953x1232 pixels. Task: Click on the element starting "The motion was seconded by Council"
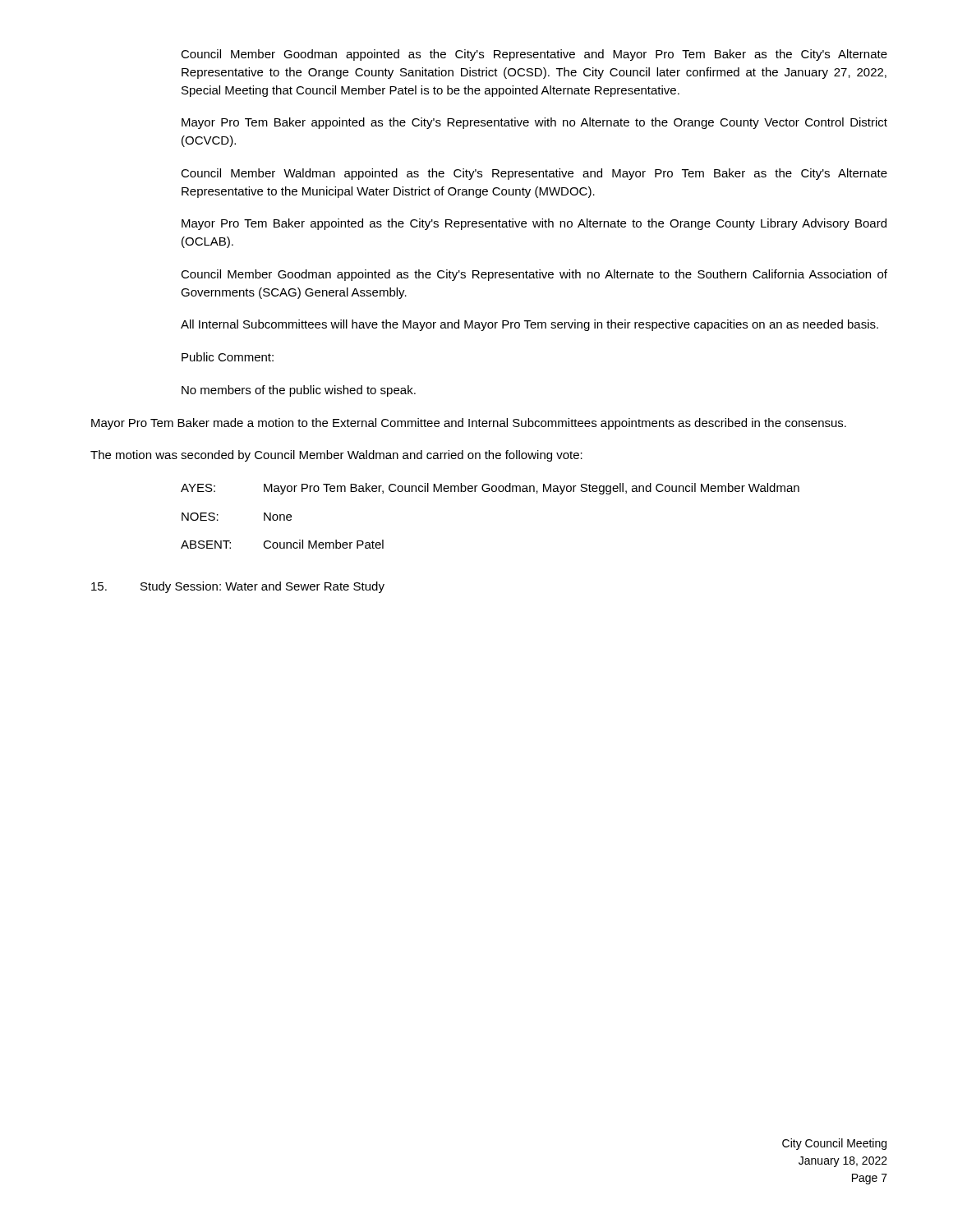pyautogui.click(x=337, y=455)
